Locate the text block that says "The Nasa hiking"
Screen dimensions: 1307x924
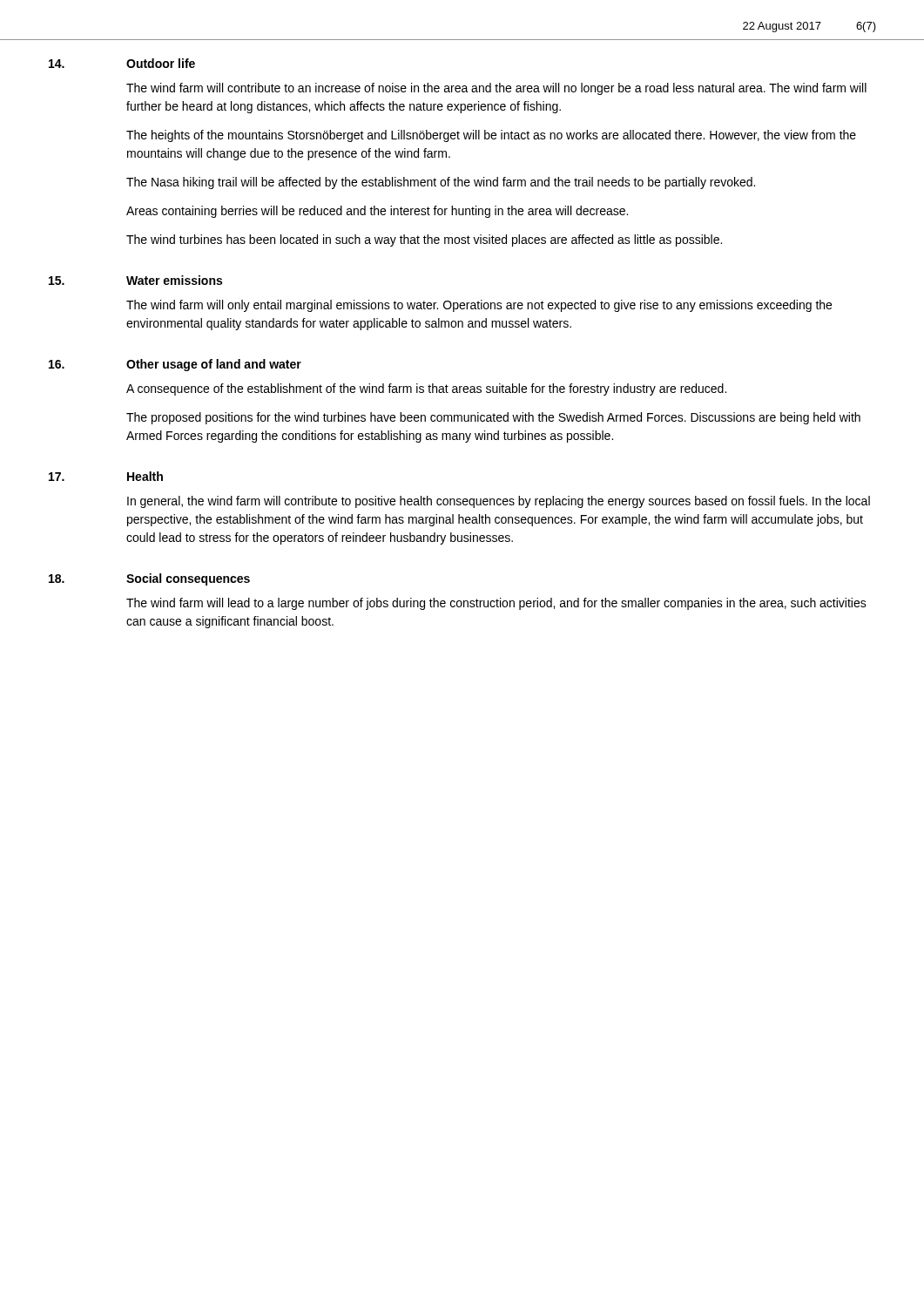pyautogui.click(x=441, y=182)
